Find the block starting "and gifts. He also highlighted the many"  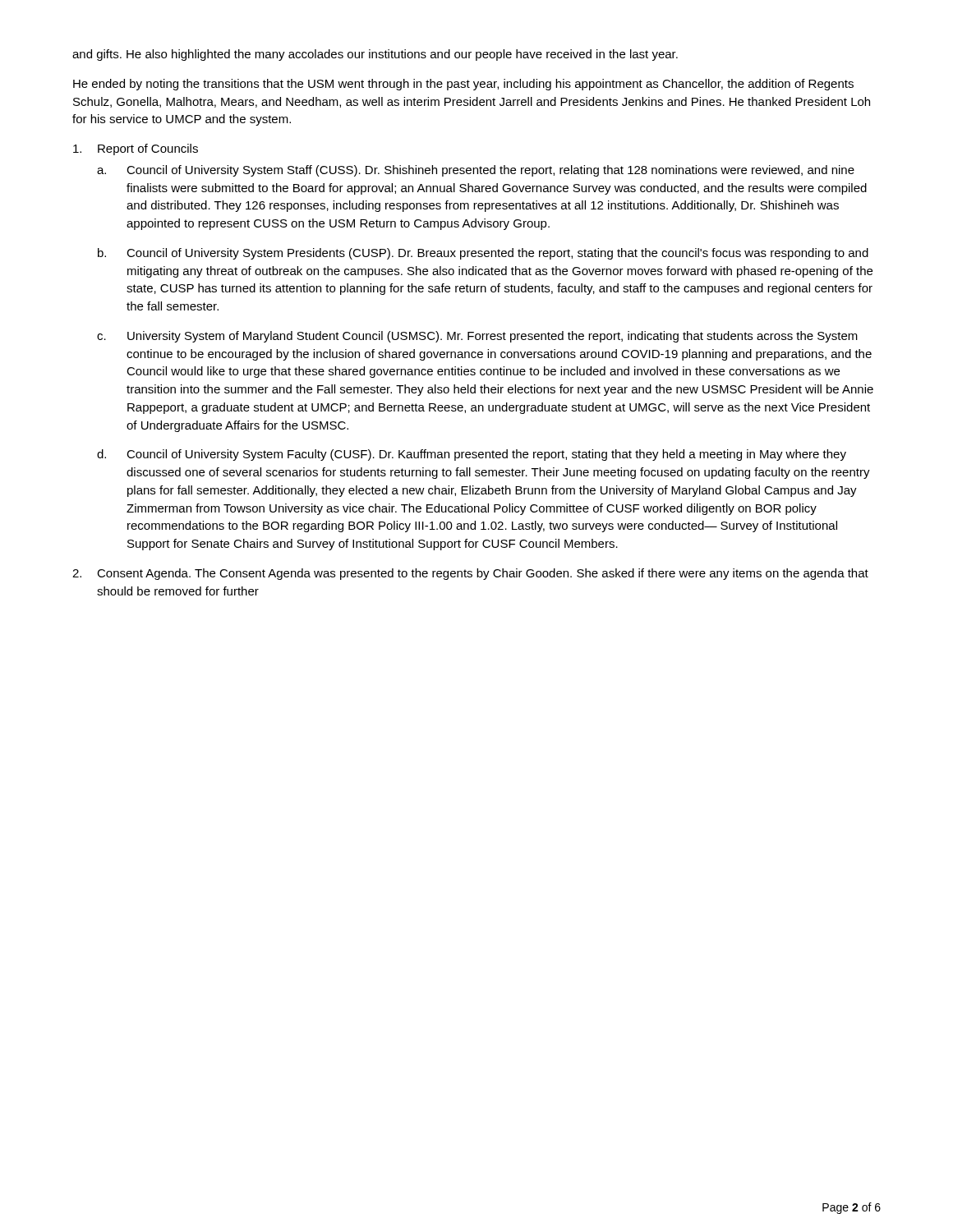pyautogui.click(x=375, y=54)
